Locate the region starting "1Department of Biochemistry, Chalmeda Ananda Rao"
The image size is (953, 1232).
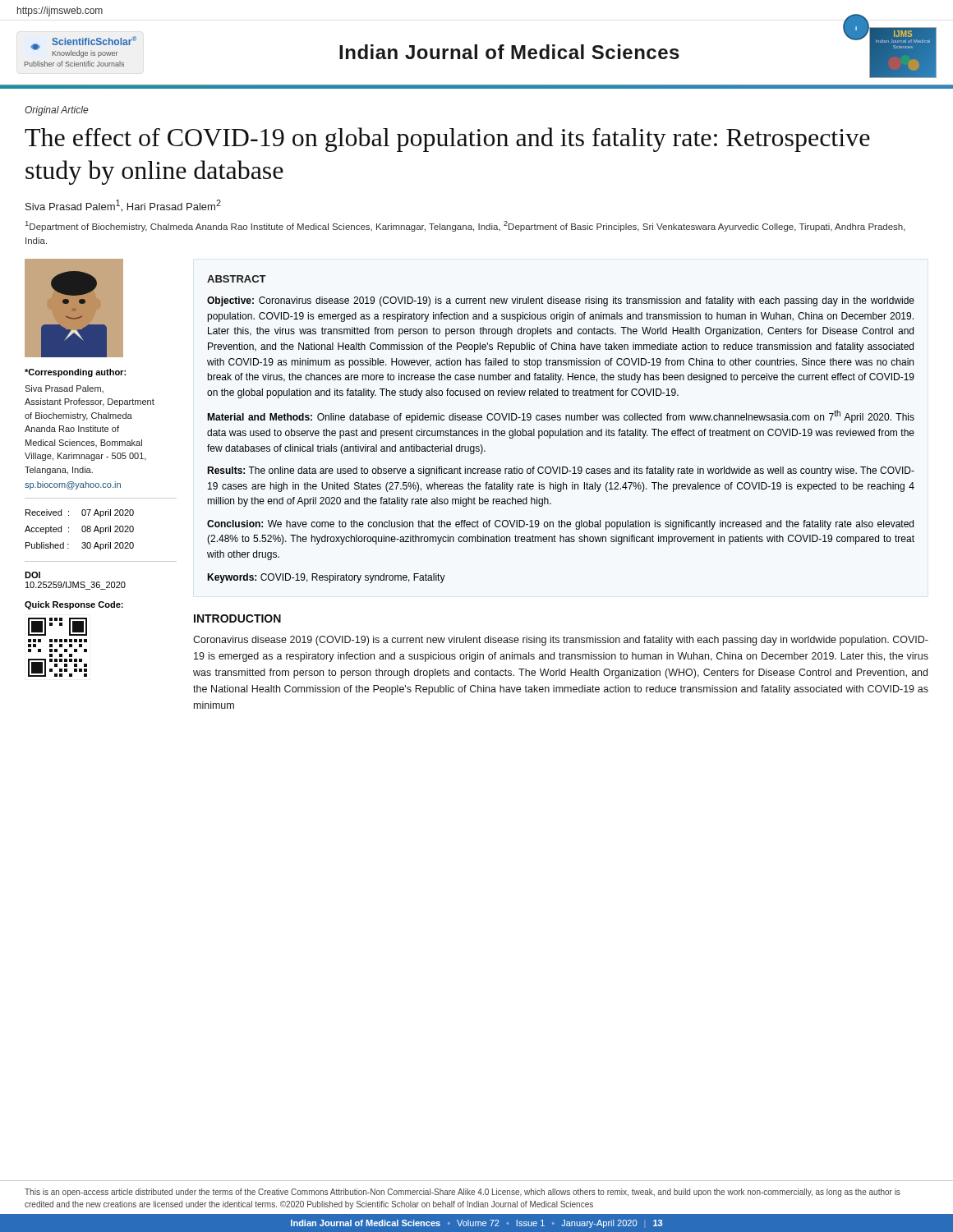(465, 232)
